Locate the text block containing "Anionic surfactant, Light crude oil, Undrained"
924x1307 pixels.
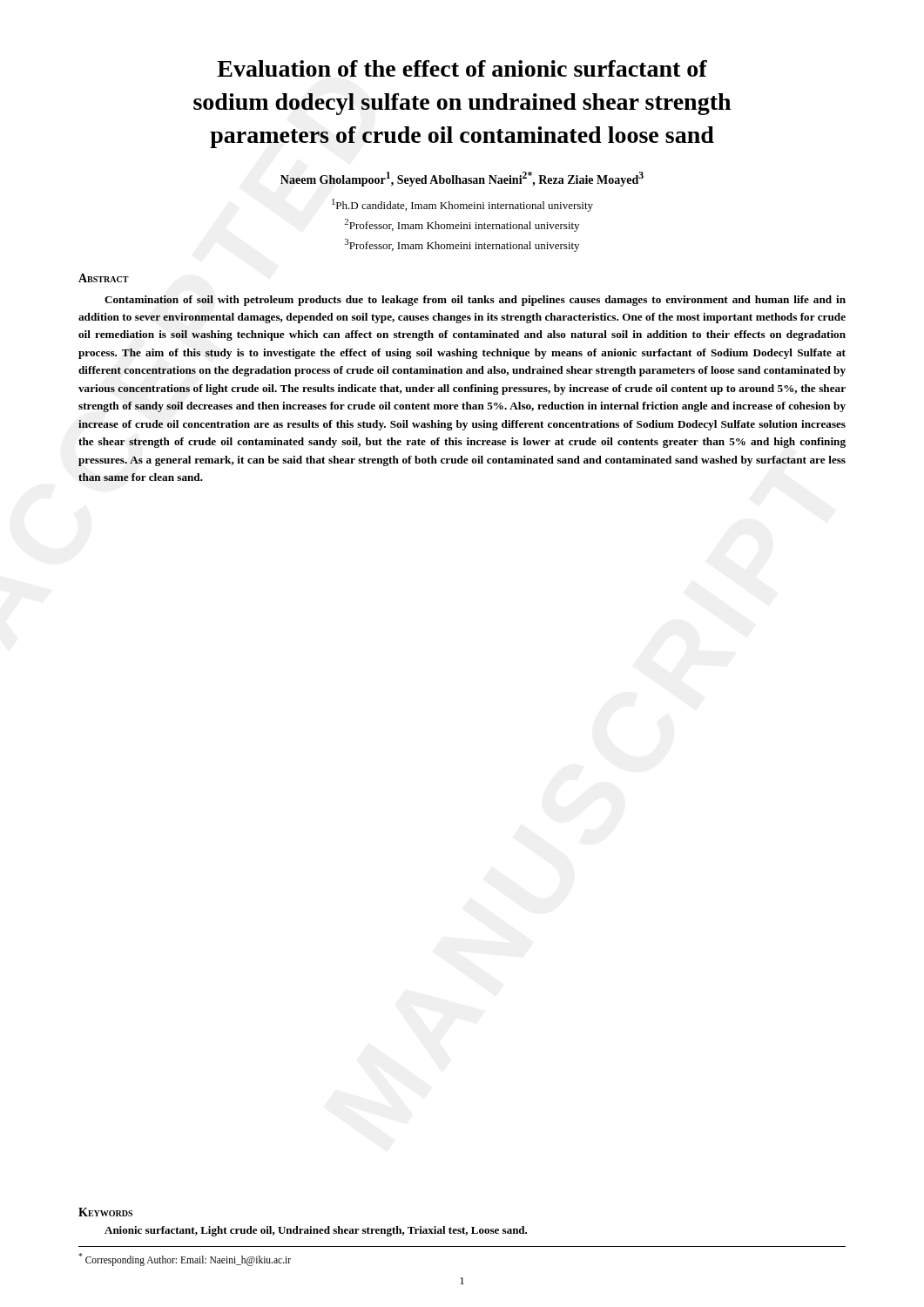[x=316, y=1230]
